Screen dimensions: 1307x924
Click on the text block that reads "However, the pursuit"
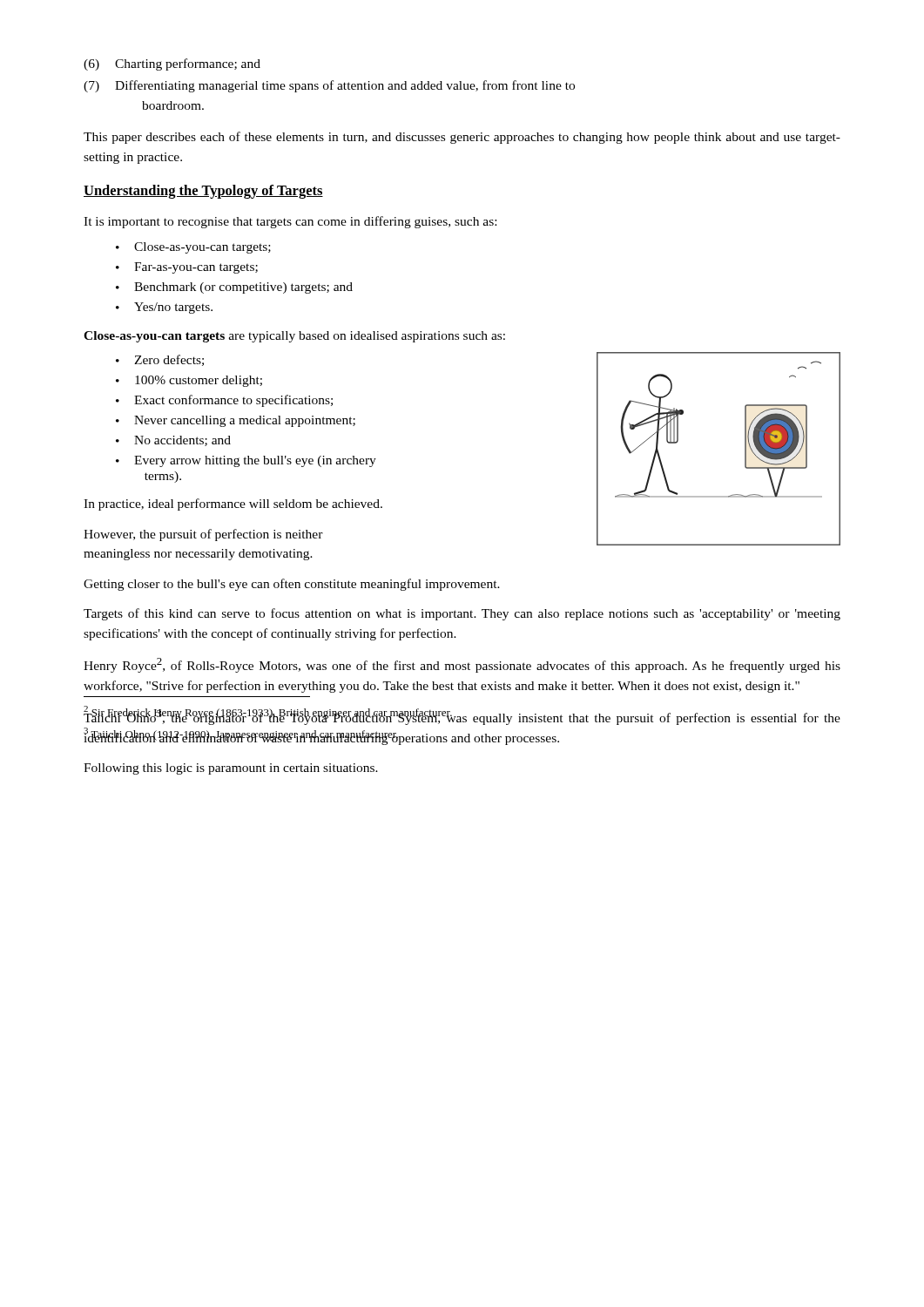203,535
